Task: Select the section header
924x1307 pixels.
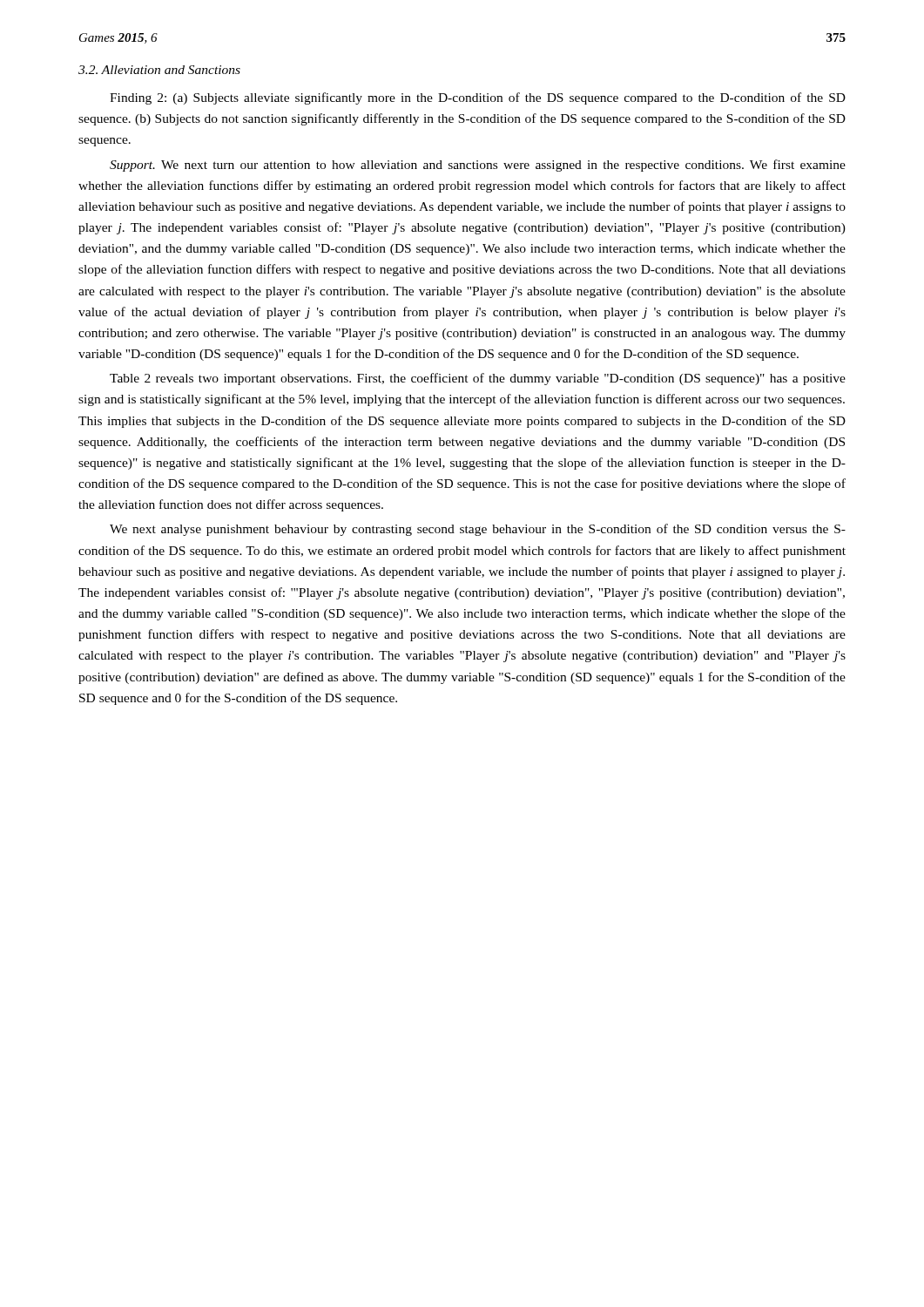Action: [159, 69]
